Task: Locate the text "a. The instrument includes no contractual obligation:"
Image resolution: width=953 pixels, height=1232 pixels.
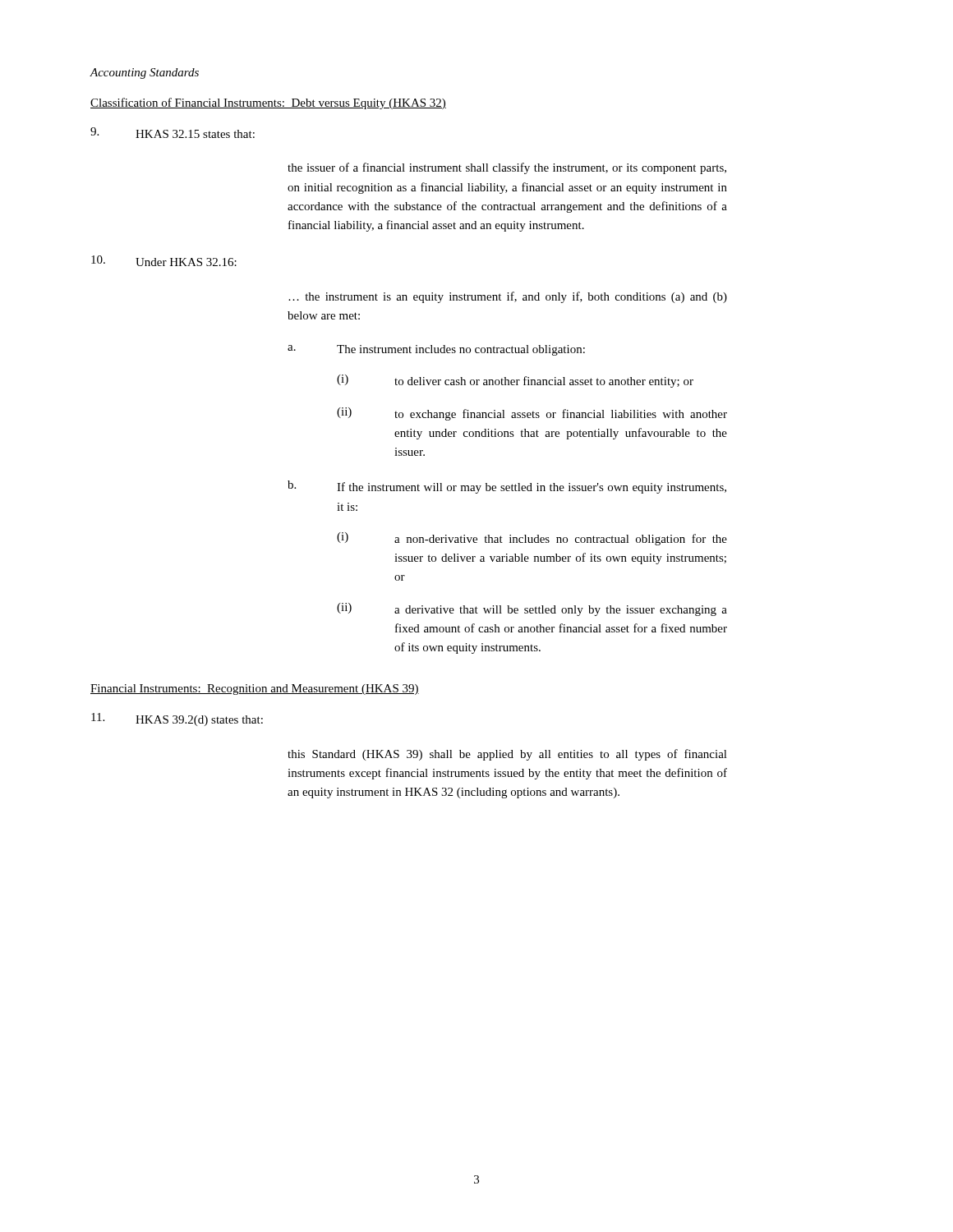Action: pos(507,350)
